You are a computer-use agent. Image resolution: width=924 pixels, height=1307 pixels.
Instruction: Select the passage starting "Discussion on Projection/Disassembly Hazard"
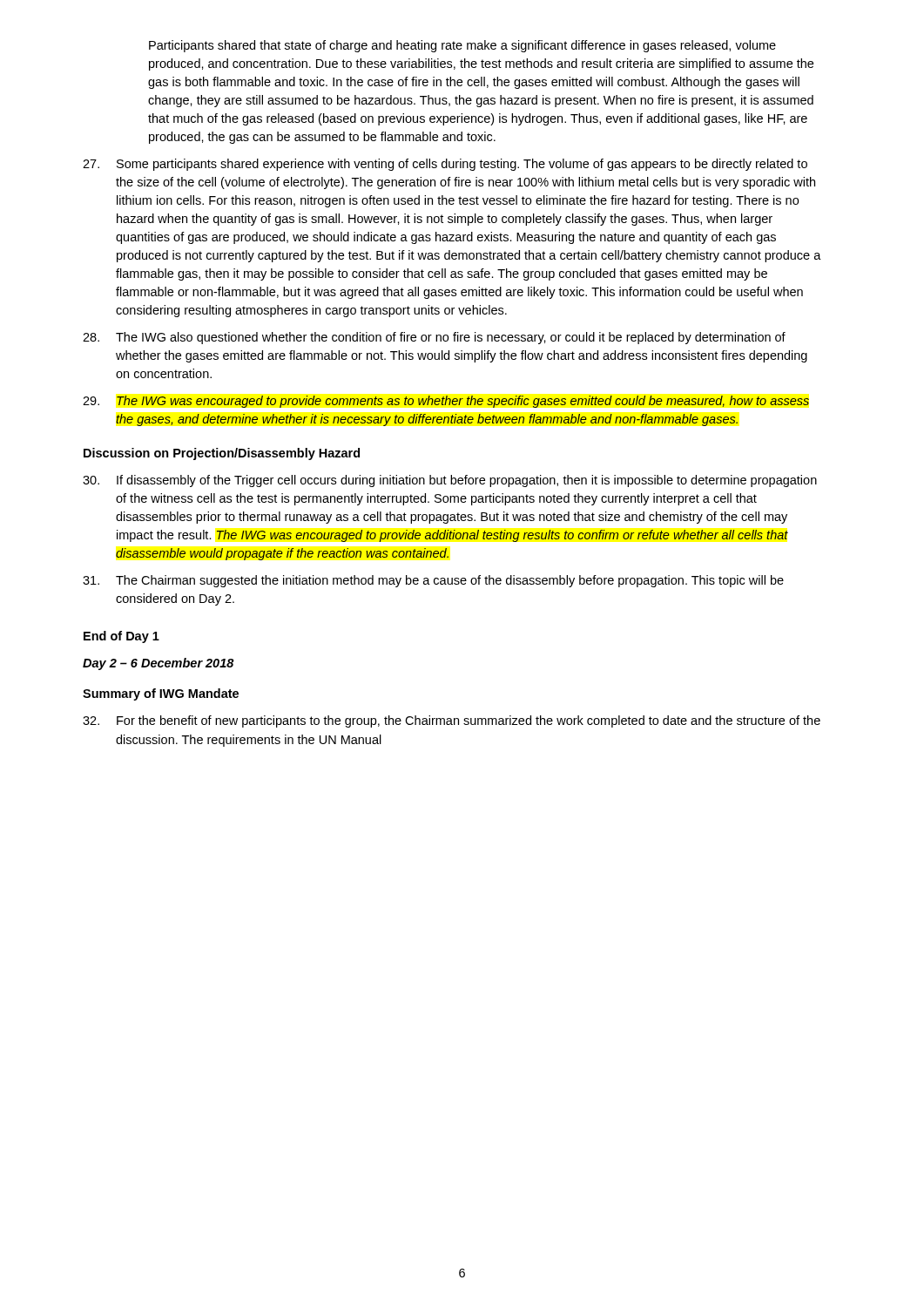(222, 453)
